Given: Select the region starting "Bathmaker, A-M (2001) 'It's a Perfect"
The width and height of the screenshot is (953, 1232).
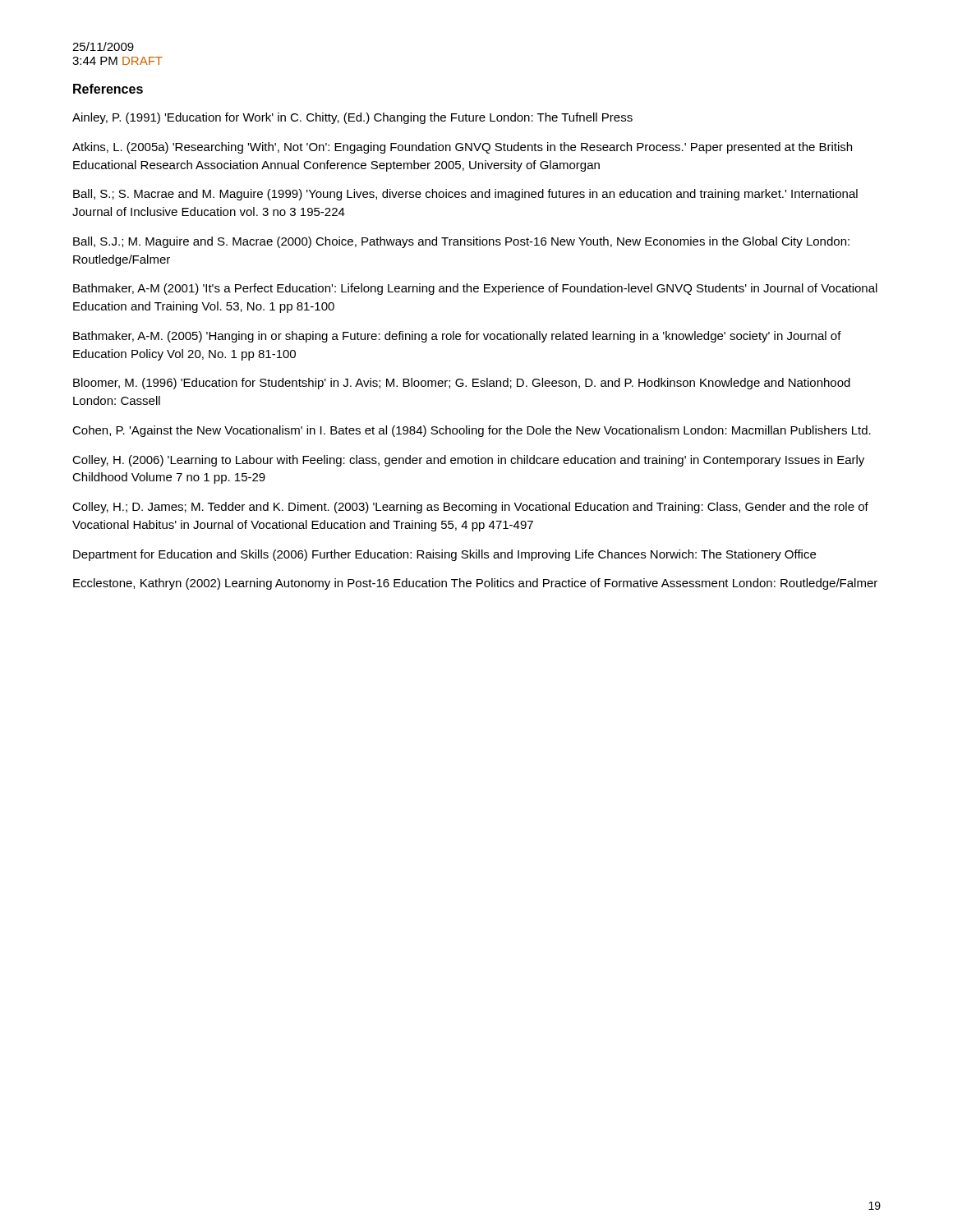Looking at the screenshot, I should coord(475,297).
